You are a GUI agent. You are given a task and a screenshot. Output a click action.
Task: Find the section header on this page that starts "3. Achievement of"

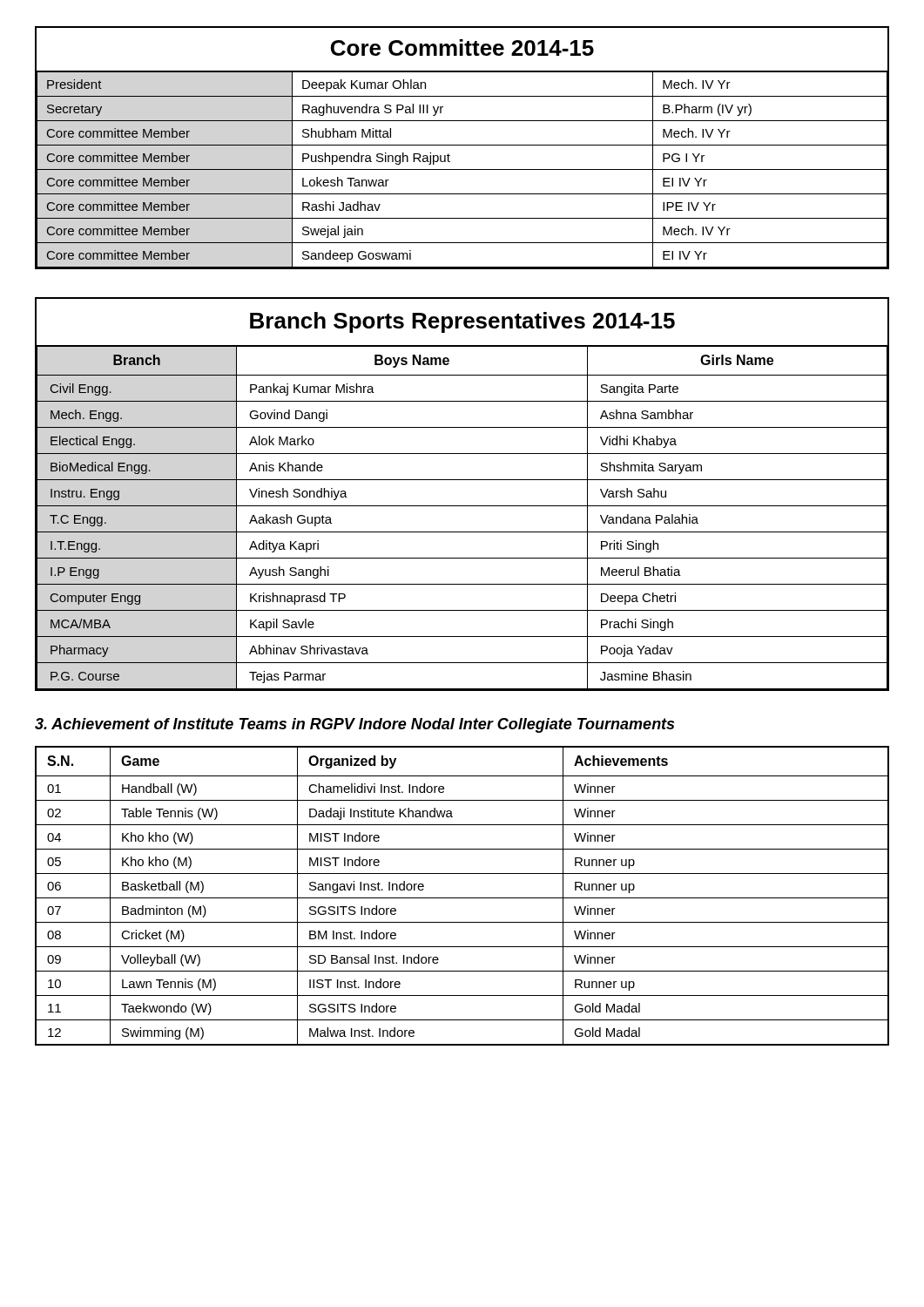point(355,724)
